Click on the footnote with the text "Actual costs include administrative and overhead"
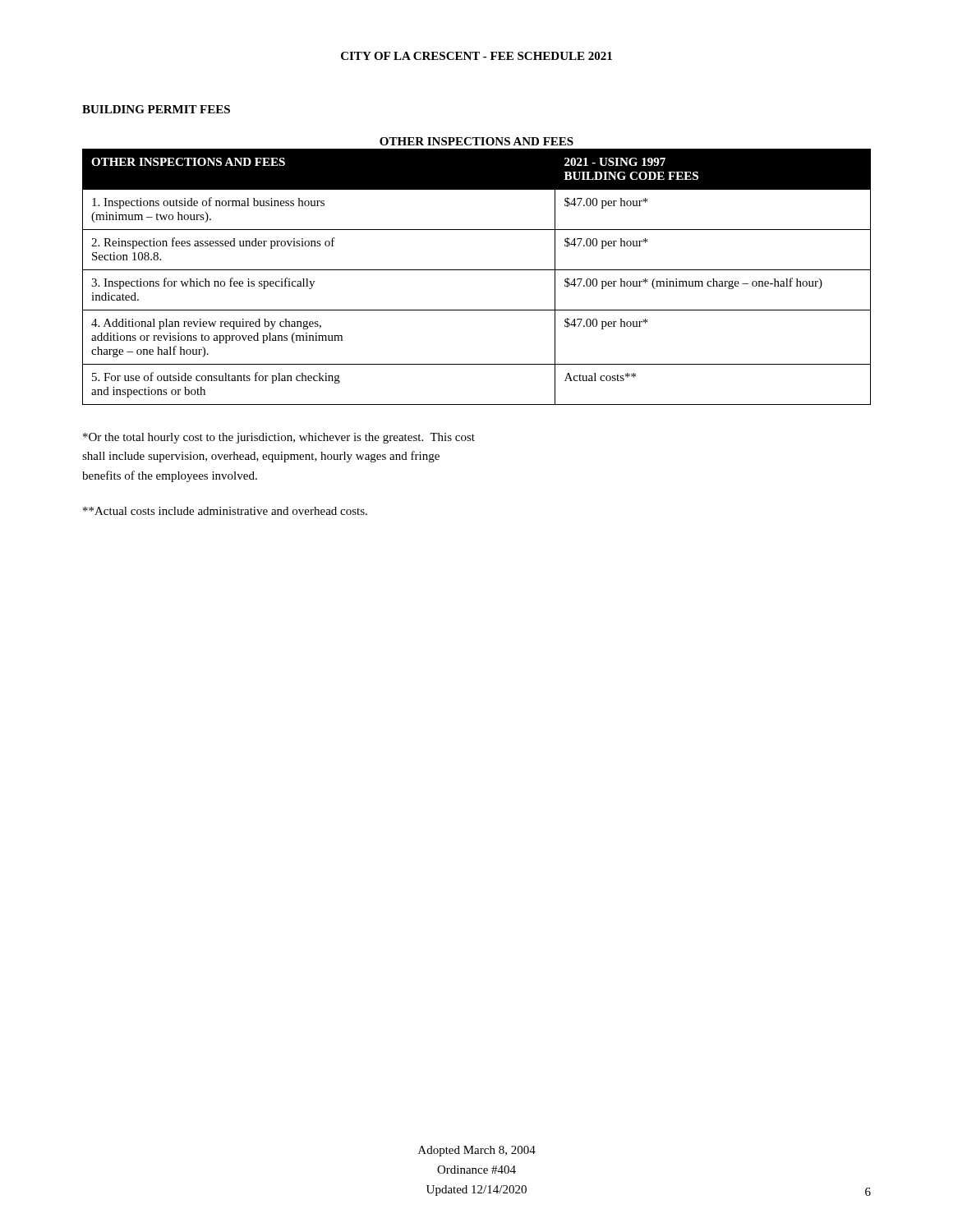This screenshot has height=1232, width=953. coord(225,511)
